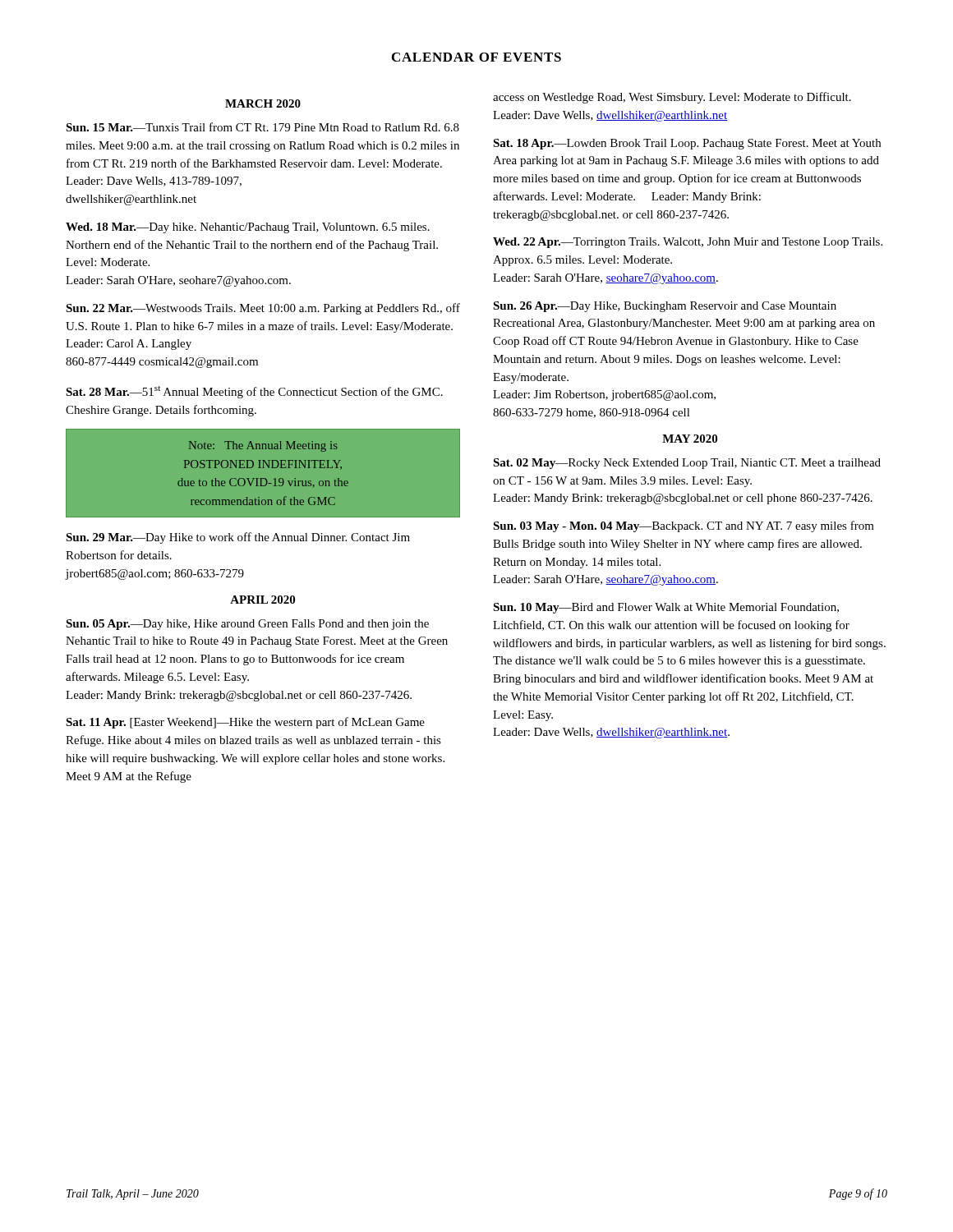Select the text starting "Sun. 03 May - Mon."
This screenshot has width=953, height=1232.
[x=690, y=553]
